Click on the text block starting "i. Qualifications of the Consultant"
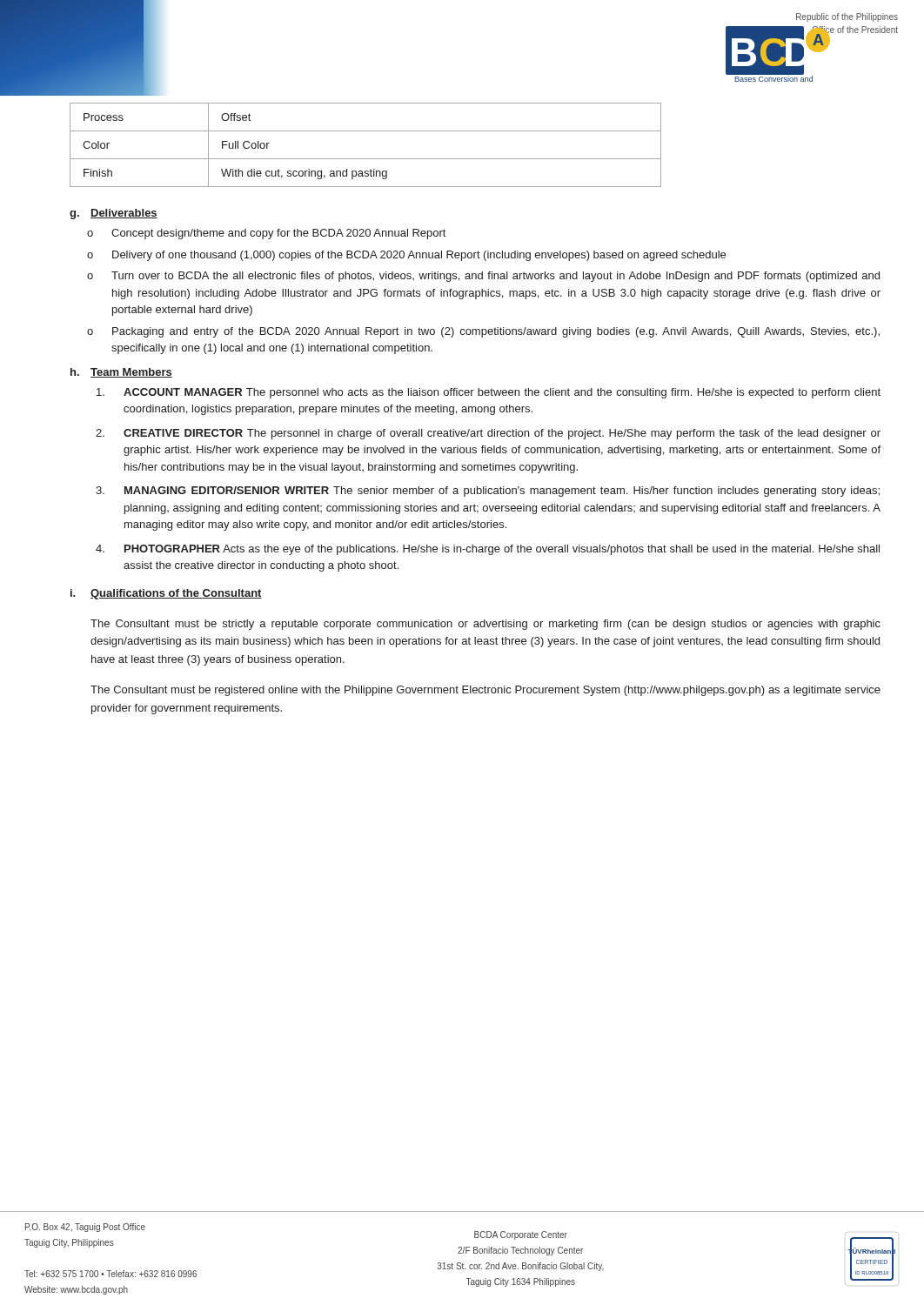The height and width of the screenshot is (1305, 924). click(x=165, y=592)
